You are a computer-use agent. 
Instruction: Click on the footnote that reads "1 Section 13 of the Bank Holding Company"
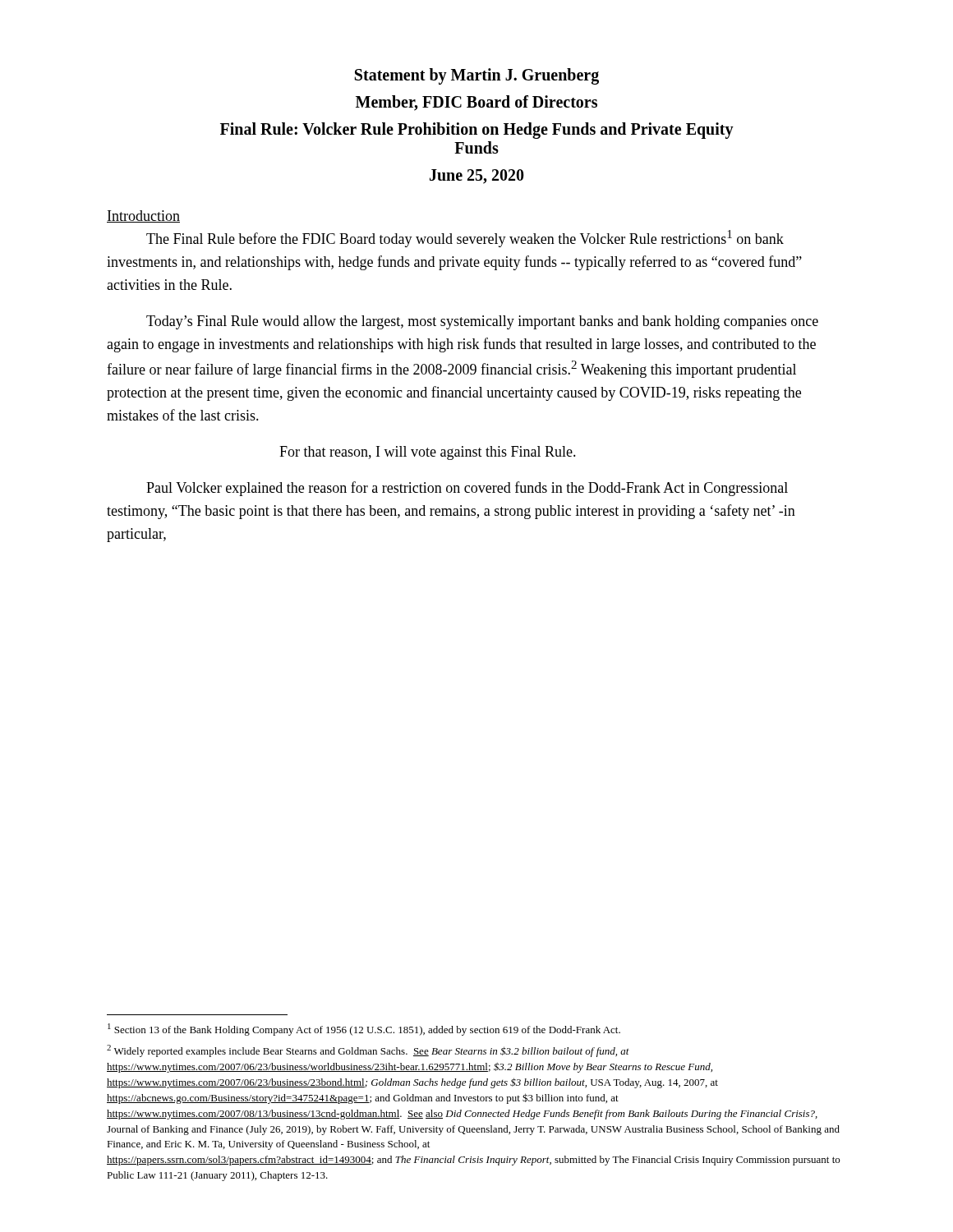point(364,1028)
